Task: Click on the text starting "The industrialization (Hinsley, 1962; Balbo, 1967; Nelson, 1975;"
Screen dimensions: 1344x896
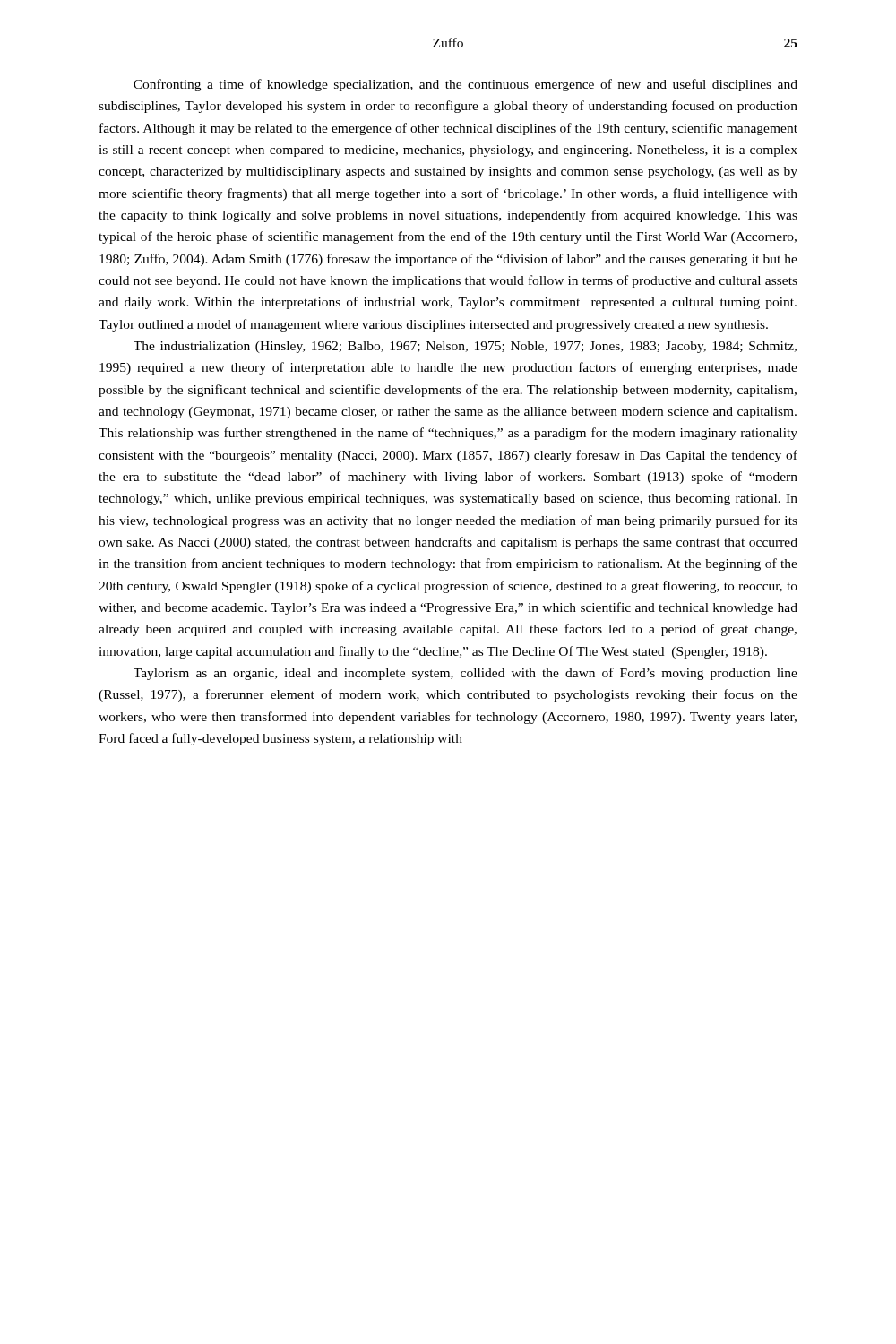Action: point(448,499)
